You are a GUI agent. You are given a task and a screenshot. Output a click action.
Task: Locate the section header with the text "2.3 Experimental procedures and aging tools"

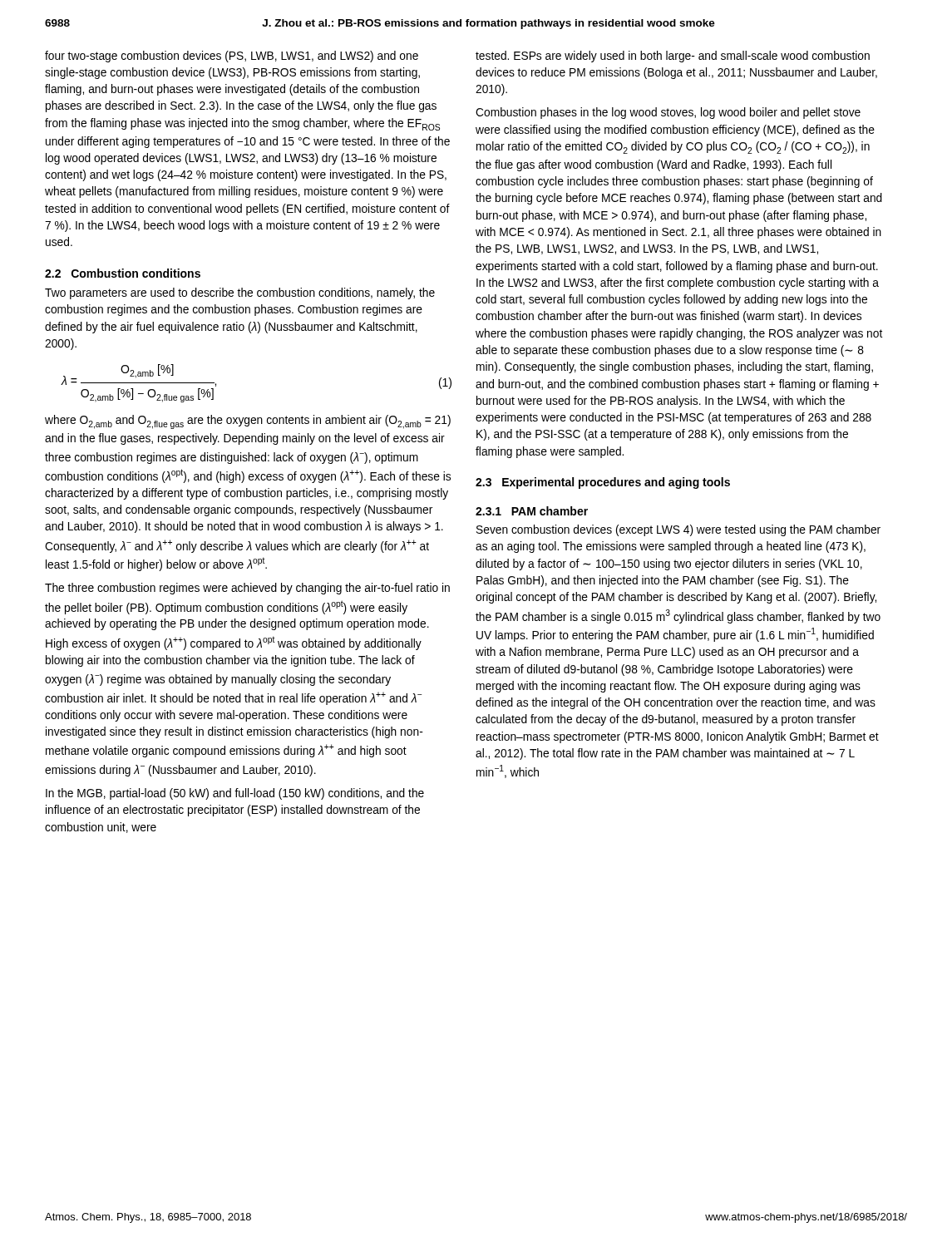click(603, 482)
